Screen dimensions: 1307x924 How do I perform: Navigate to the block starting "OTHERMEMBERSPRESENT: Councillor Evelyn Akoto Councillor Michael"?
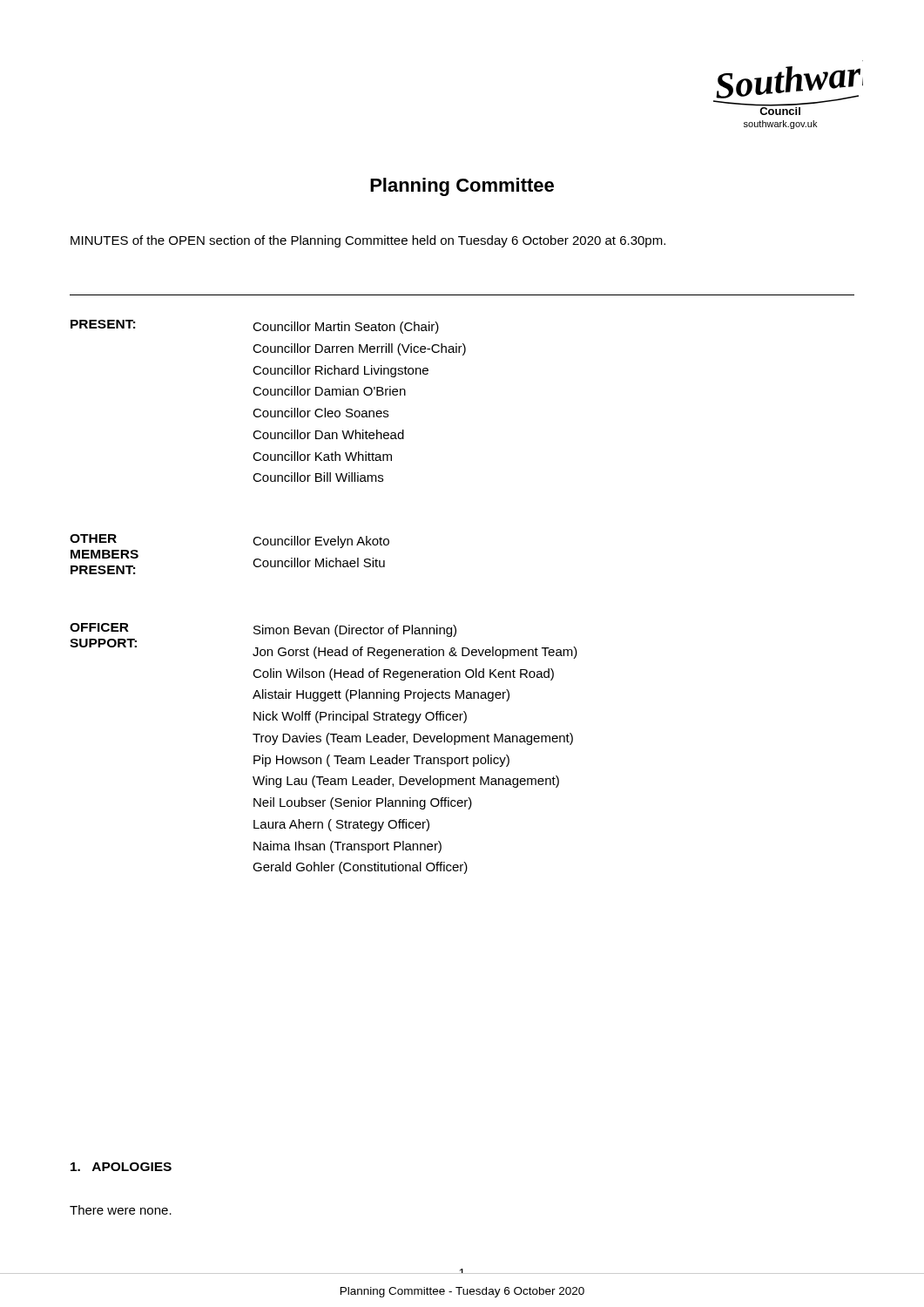point(83,541)
